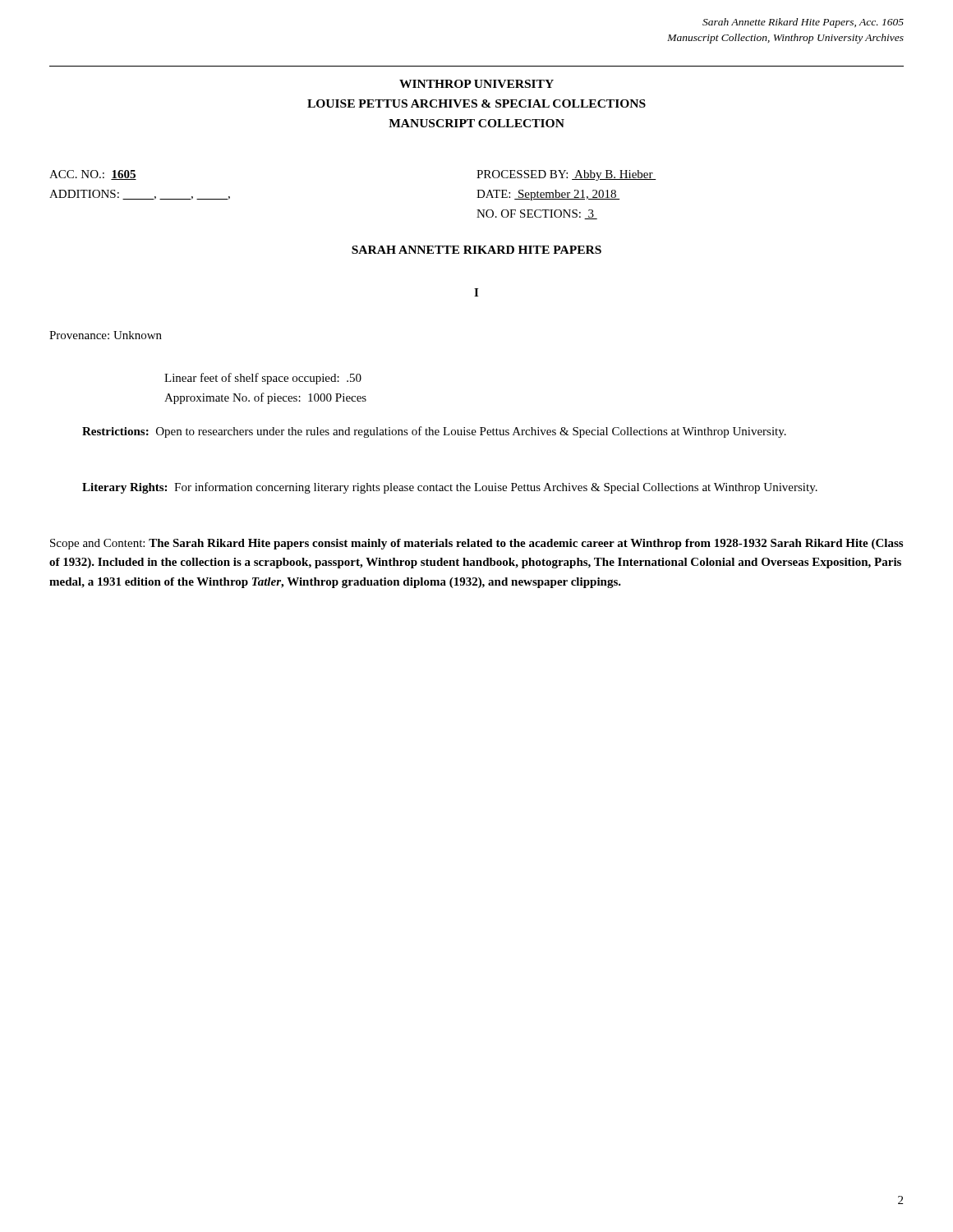
Task: Find the text block starting "PROCESSED BY: Abby B. Hieber"
Action: point(566,194)
